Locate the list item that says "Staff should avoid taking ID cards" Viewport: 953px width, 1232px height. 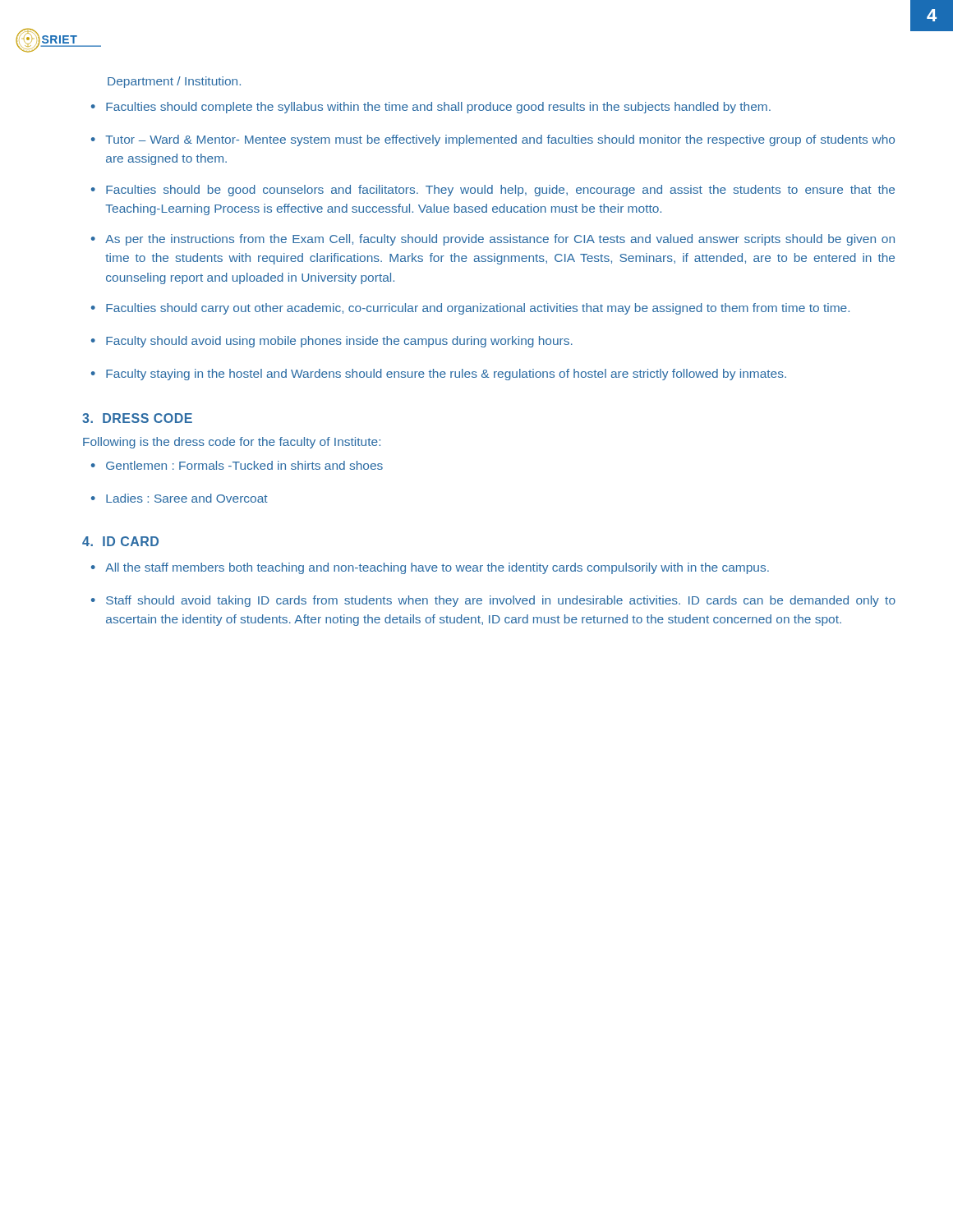(500, 609)
